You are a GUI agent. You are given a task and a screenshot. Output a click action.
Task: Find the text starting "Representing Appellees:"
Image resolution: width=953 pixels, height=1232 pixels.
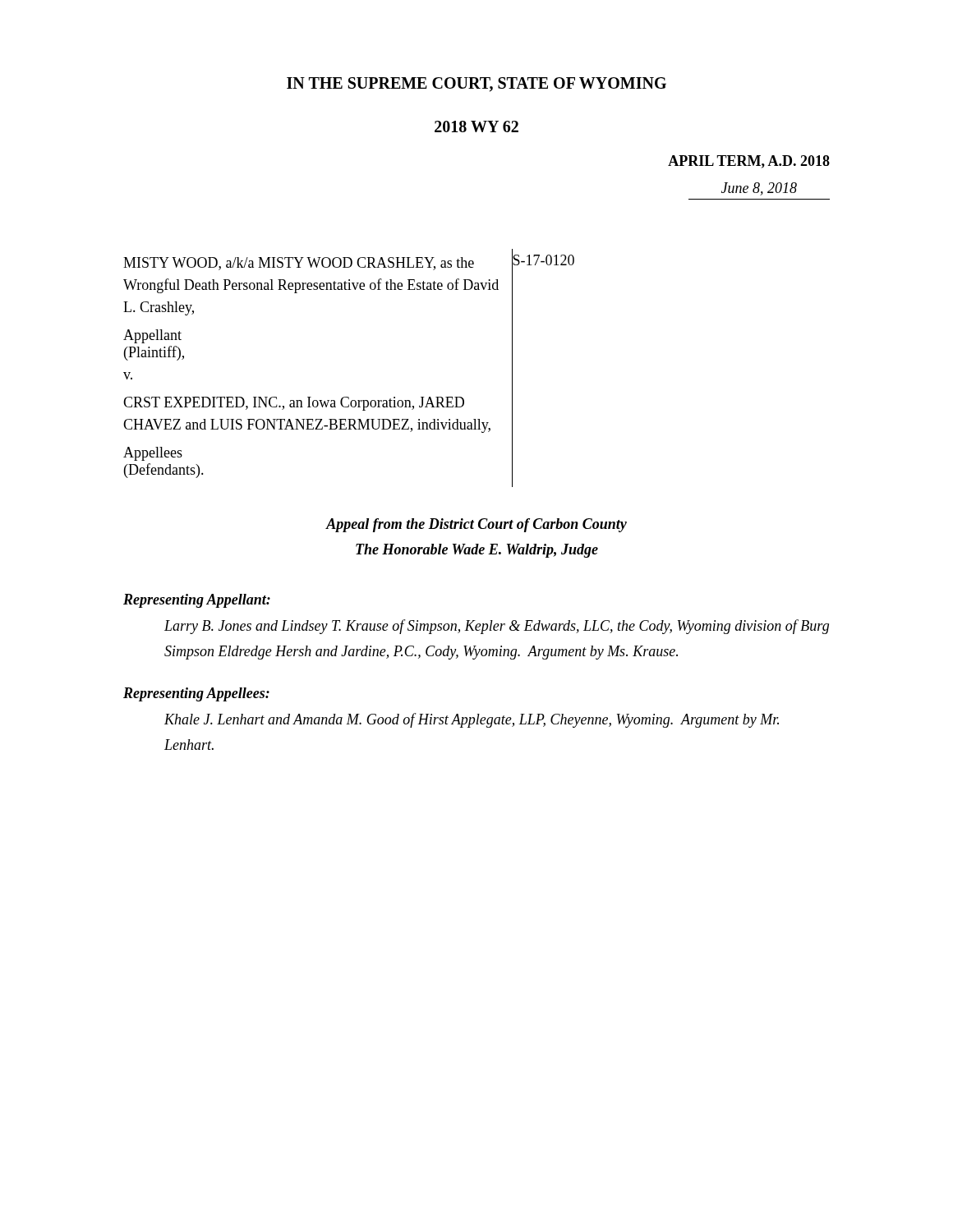pyautogui.click(x=197, y=693)
